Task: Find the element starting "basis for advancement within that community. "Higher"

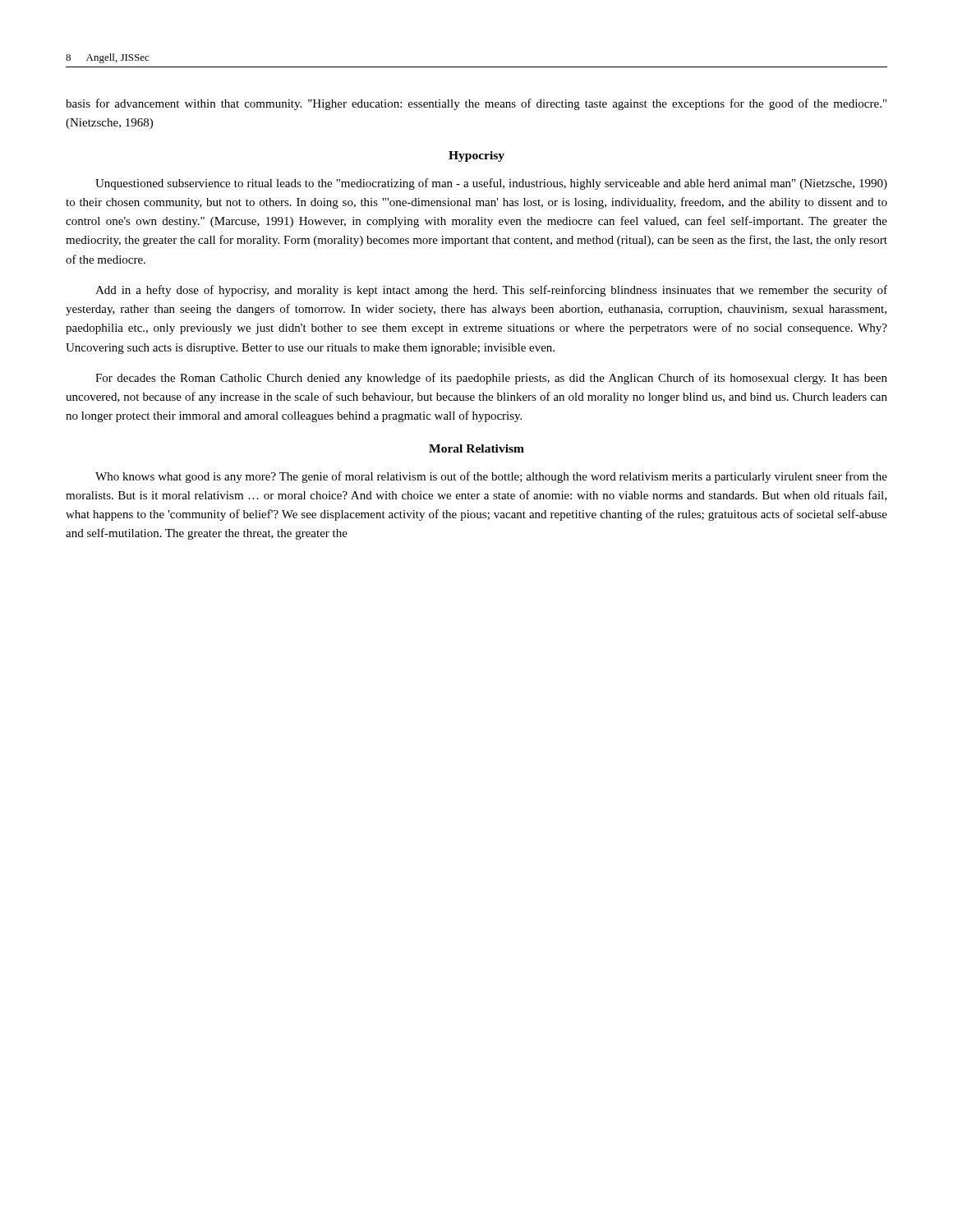Action: pos(476,113)
